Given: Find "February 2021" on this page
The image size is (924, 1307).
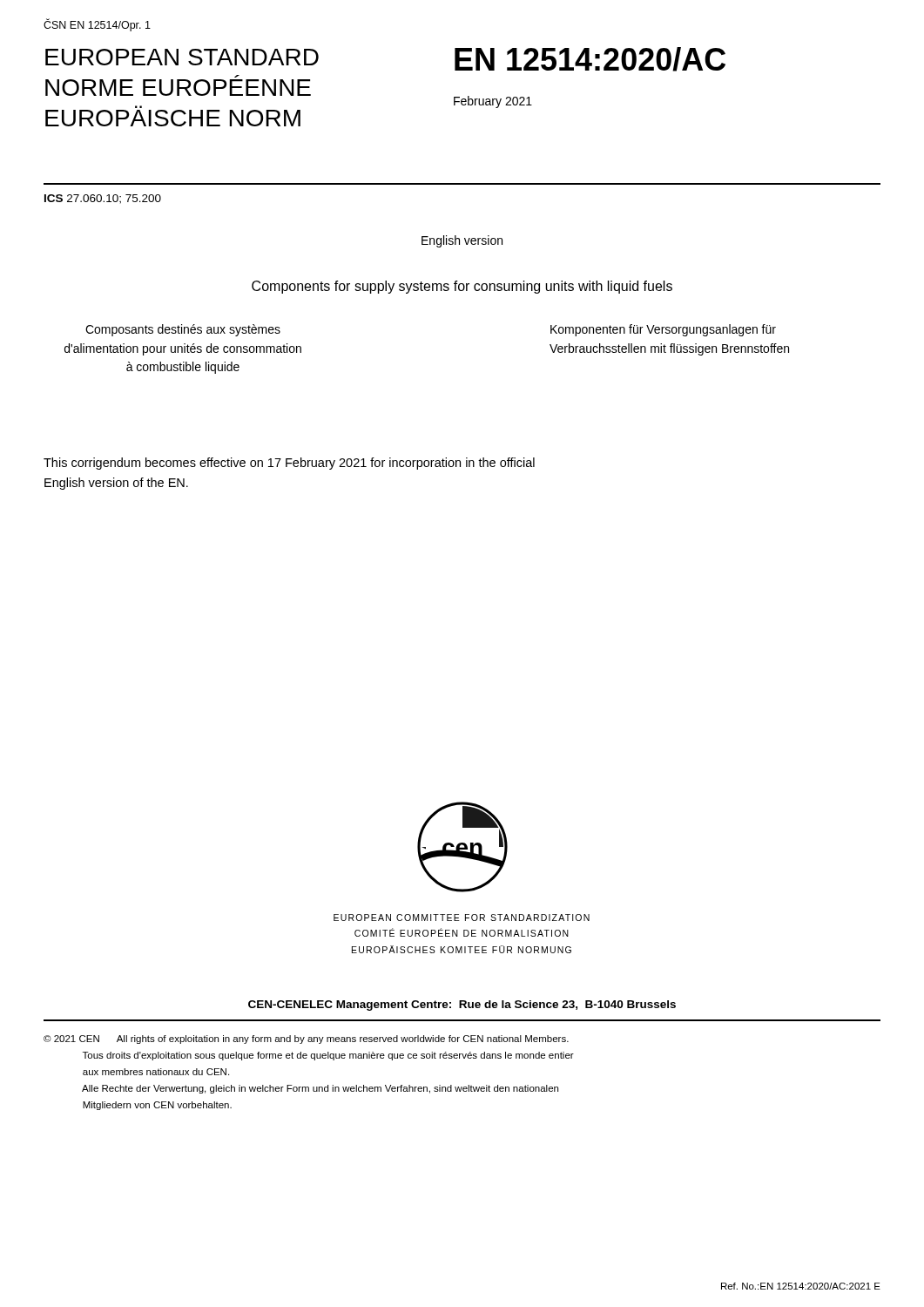Looking at the screenshot, I should 493,102.
